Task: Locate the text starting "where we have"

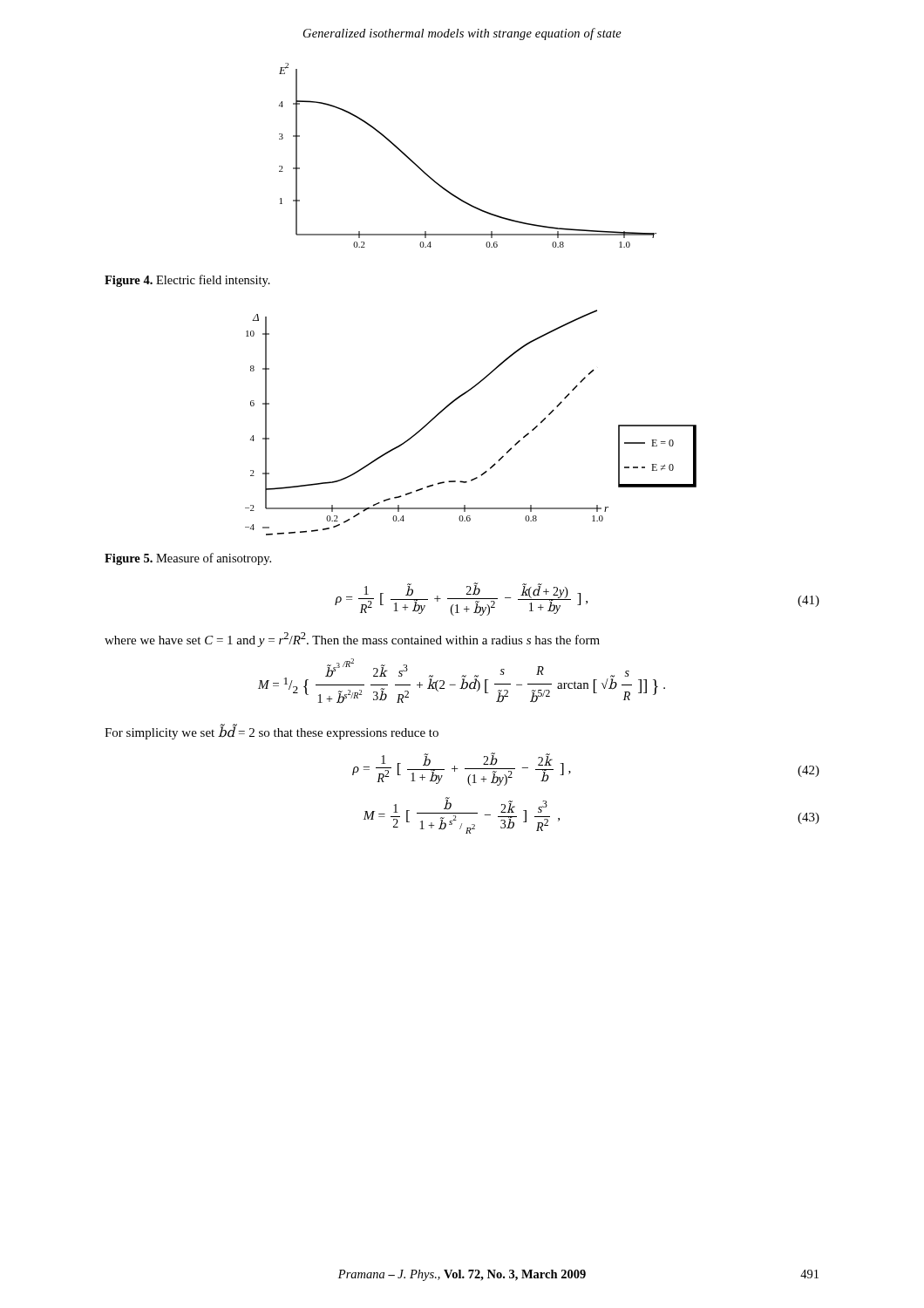Action: click(352, 638)
